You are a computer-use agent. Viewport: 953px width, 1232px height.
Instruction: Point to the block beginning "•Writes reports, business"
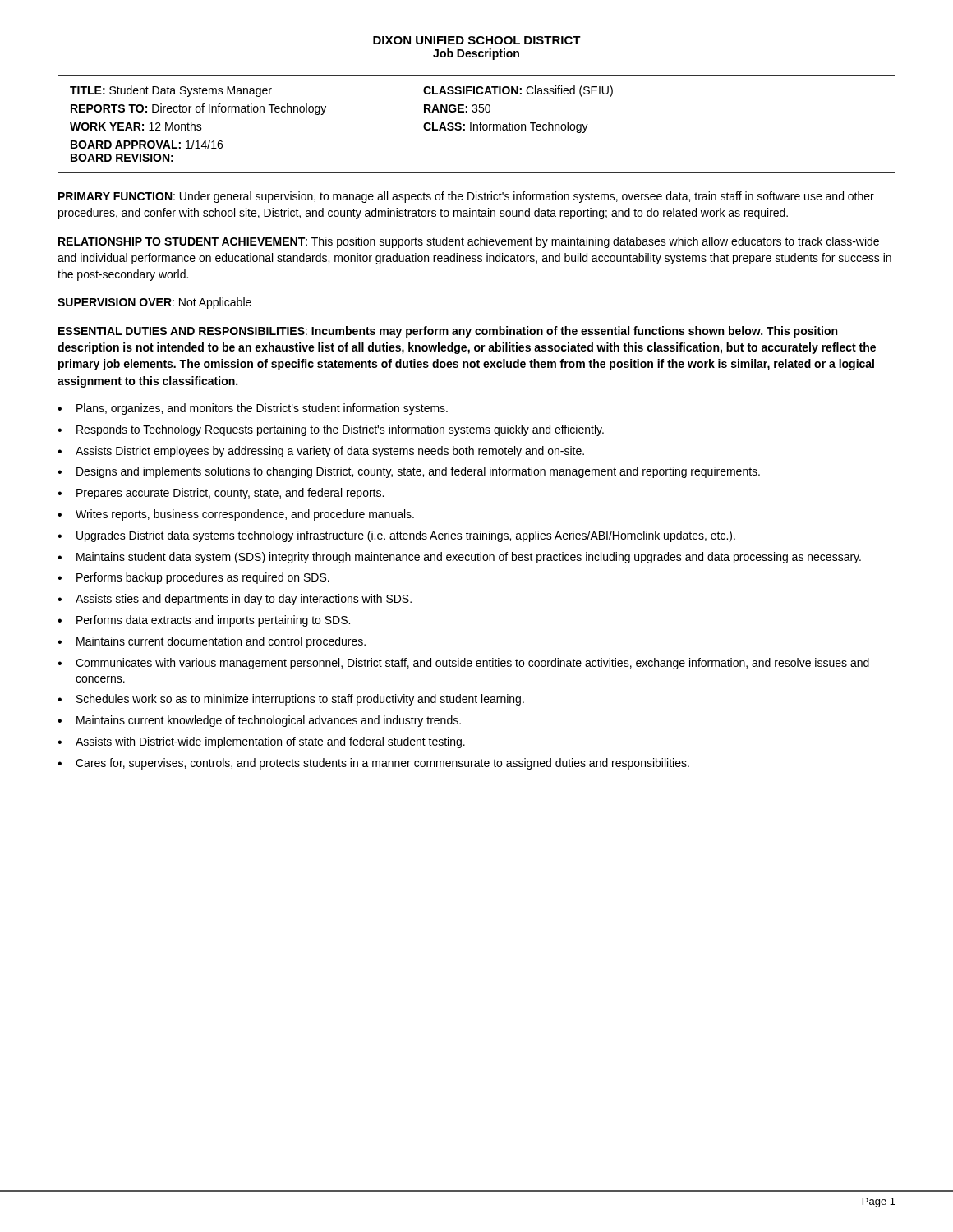click(x=236, y=515)
